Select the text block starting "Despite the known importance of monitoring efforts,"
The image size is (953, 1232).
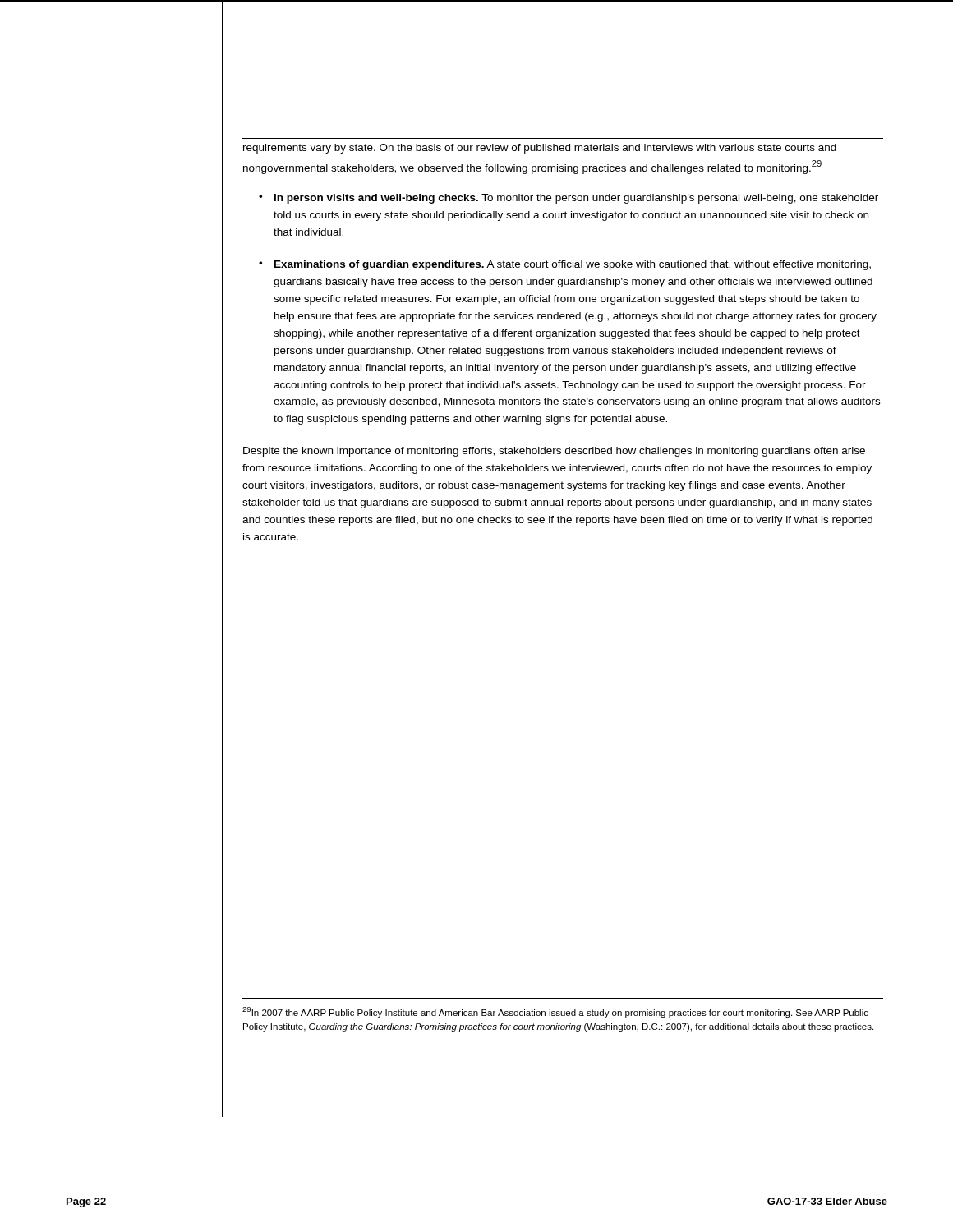[558, 494]
